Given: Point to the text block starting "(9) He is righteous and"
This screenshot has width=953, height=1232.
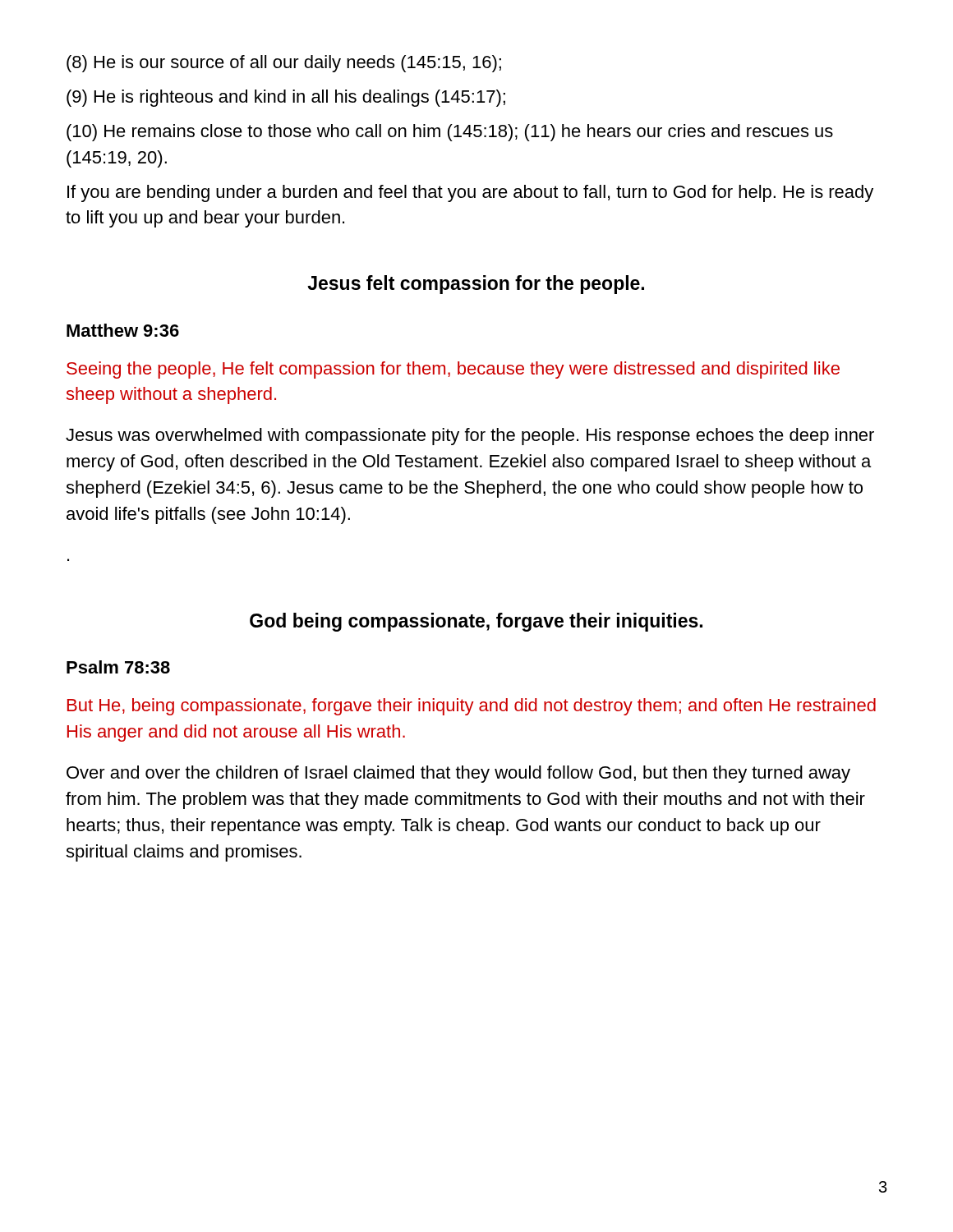Looking at the screenshot, I should 286,96.
